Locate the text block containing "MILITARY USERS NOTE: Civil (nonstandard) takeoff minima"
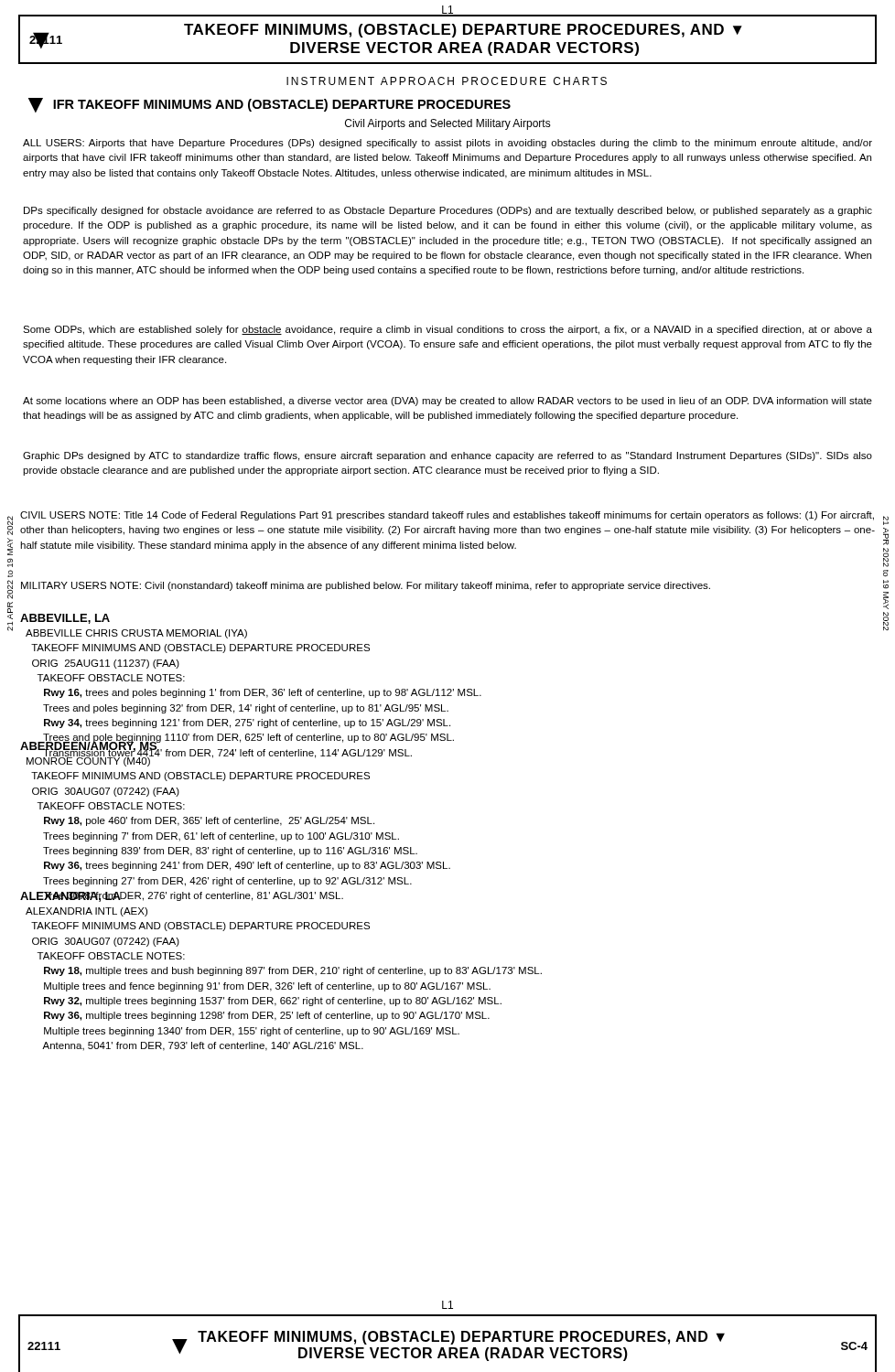Viewport: 895px width, 1372px height. [x=366, y=585]
